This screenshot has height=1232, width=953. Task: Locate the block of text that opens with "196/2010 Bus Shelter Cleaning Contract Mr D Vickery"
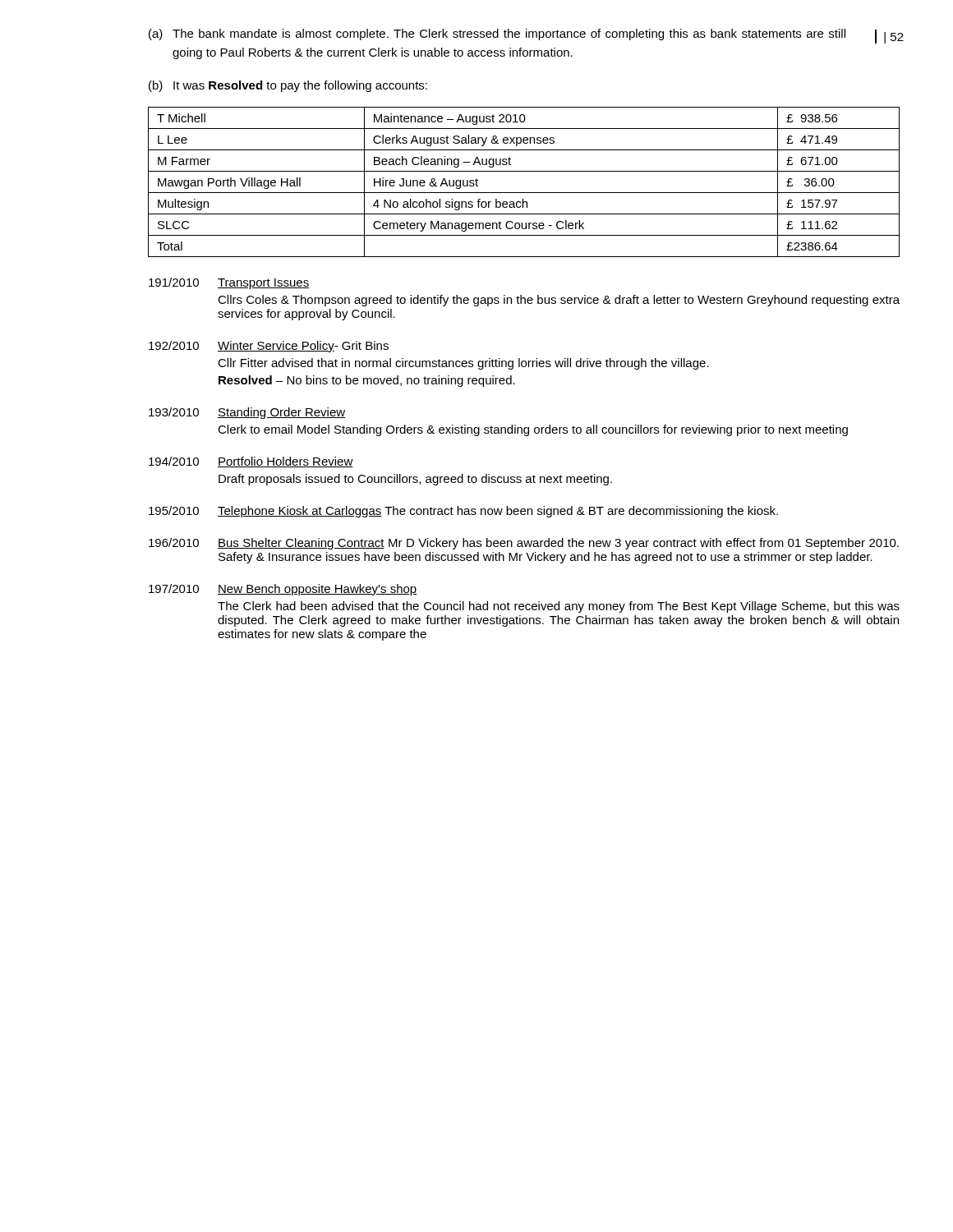click(524, 551)
